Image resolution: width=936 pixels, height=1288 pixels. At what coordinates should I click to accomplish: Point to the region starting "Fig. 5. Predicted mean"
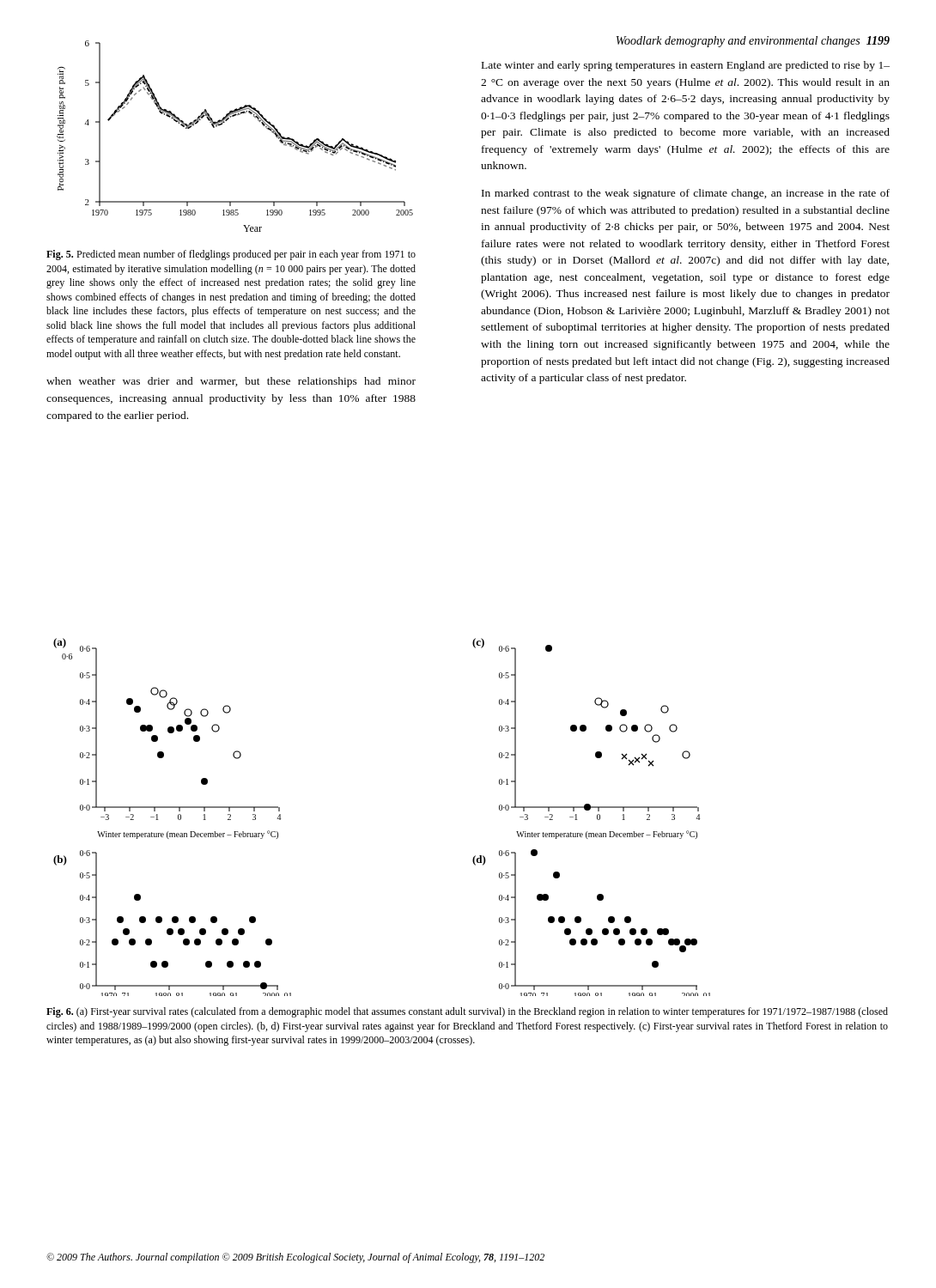tap(231, 304)
